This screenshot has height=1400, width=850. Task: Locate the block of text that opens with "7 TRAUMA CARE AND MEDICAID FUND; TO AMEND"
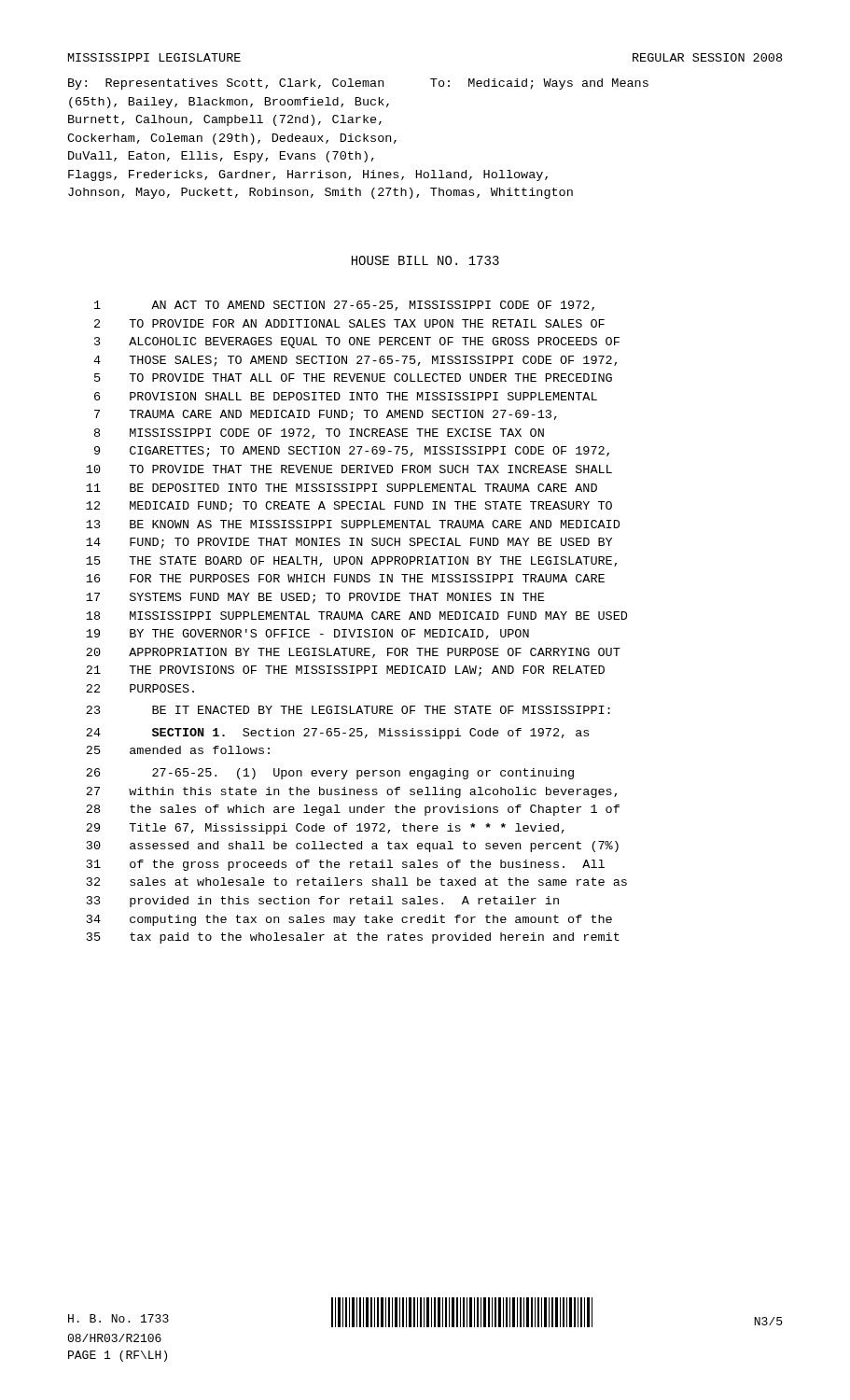tap(425, 415)
